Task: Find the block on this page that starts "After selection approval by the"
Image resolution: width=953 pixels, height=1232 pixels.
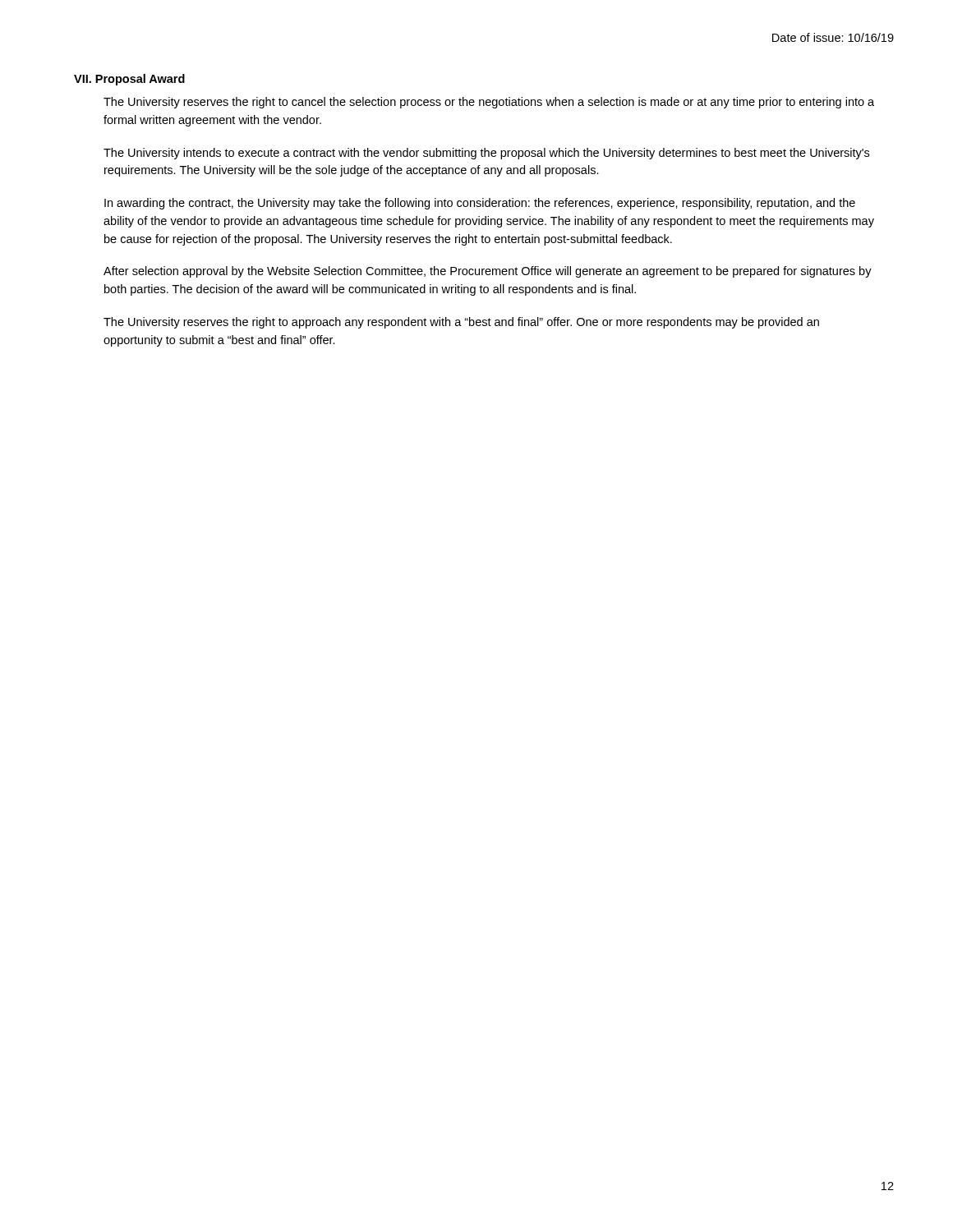Action: (487, 280)
